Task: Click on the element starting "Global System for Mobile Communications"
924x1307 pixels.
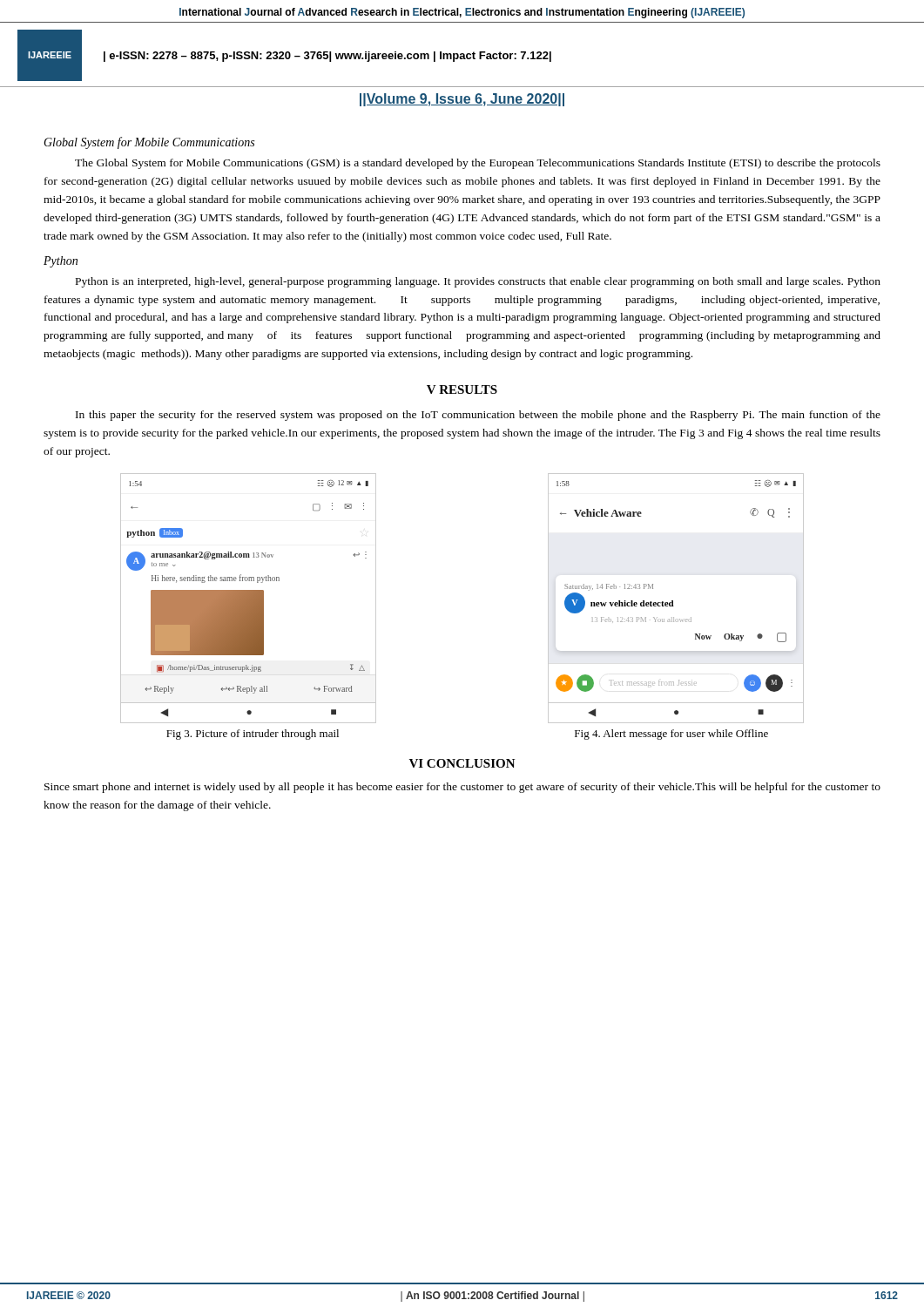Action: coord(149,142)
